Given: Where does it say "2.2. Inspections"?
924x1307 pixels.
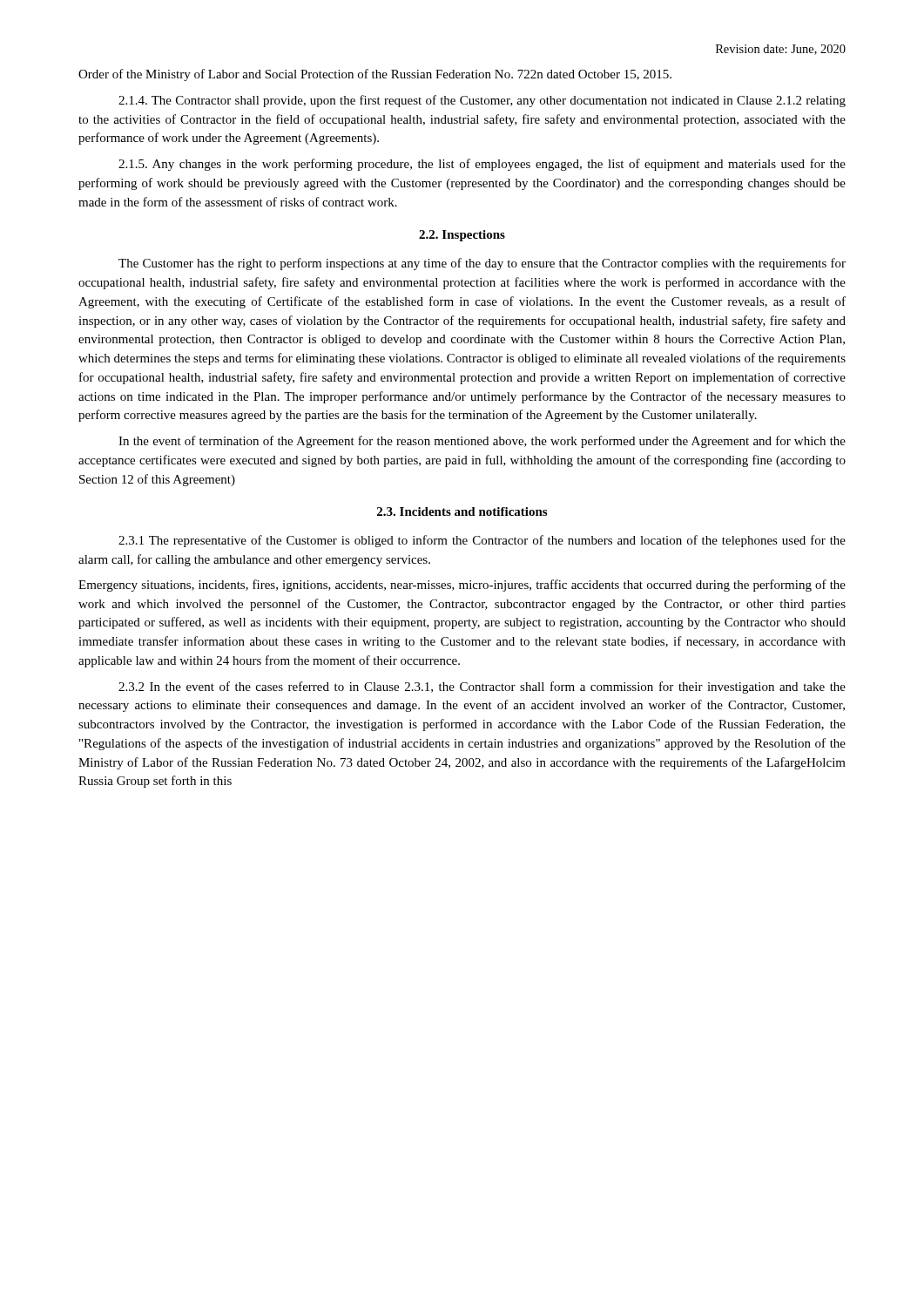Looking at the screenshot, I should pos(462,235).
